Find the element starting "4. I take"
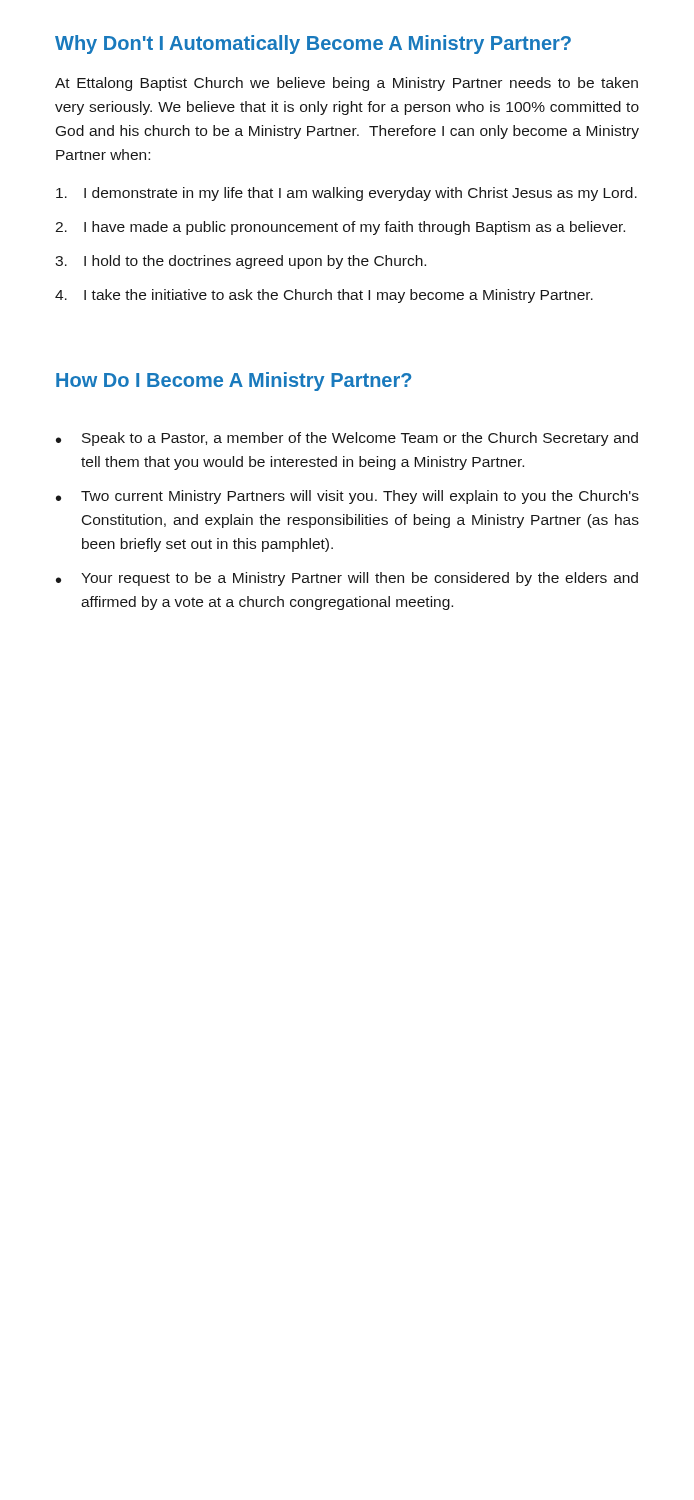The image size is (694, 1500). (347, 295)
